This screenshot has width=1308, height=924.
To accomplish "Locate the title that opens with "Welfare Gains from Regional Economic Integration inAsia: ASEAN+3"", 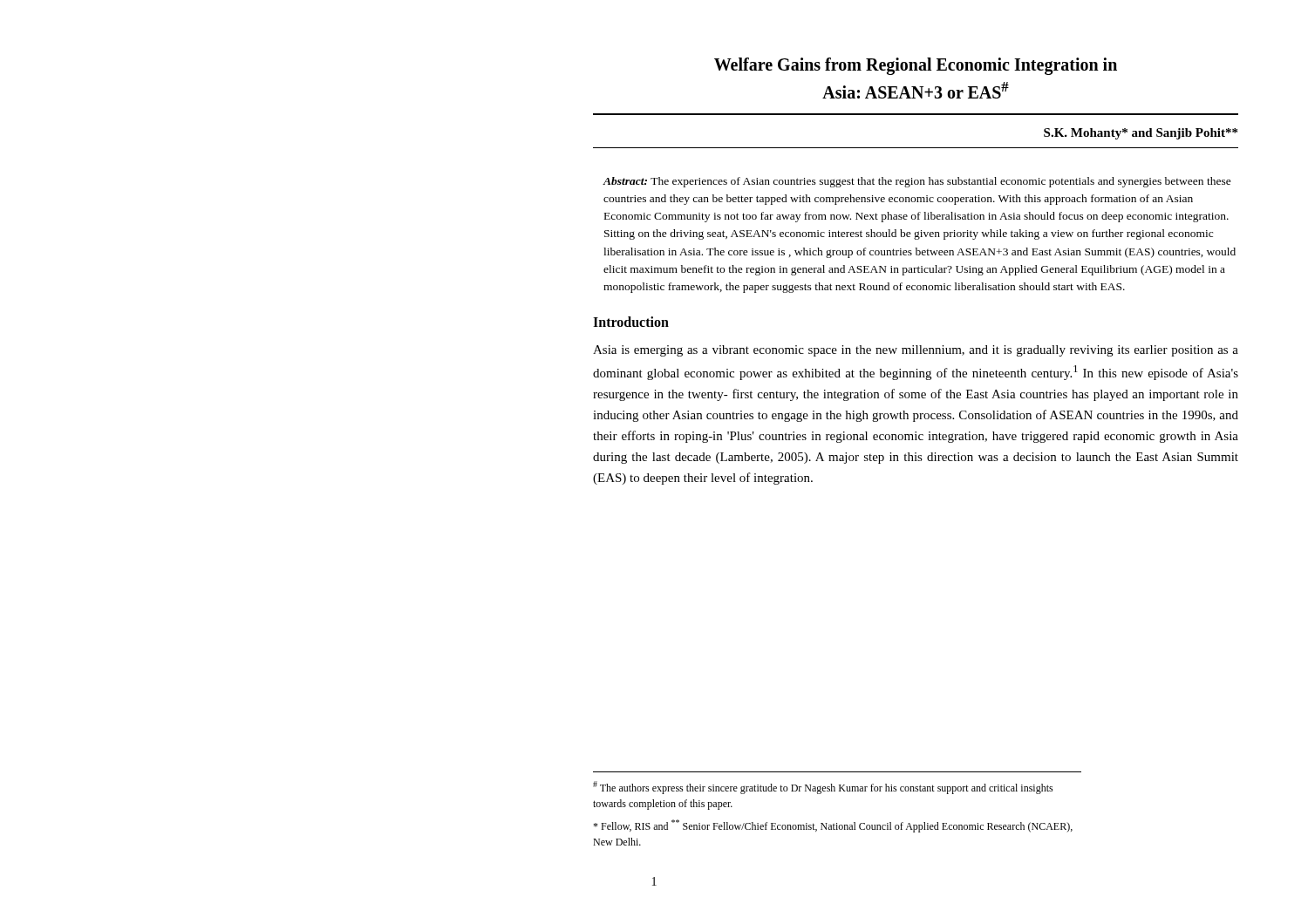I will (916, 78).
